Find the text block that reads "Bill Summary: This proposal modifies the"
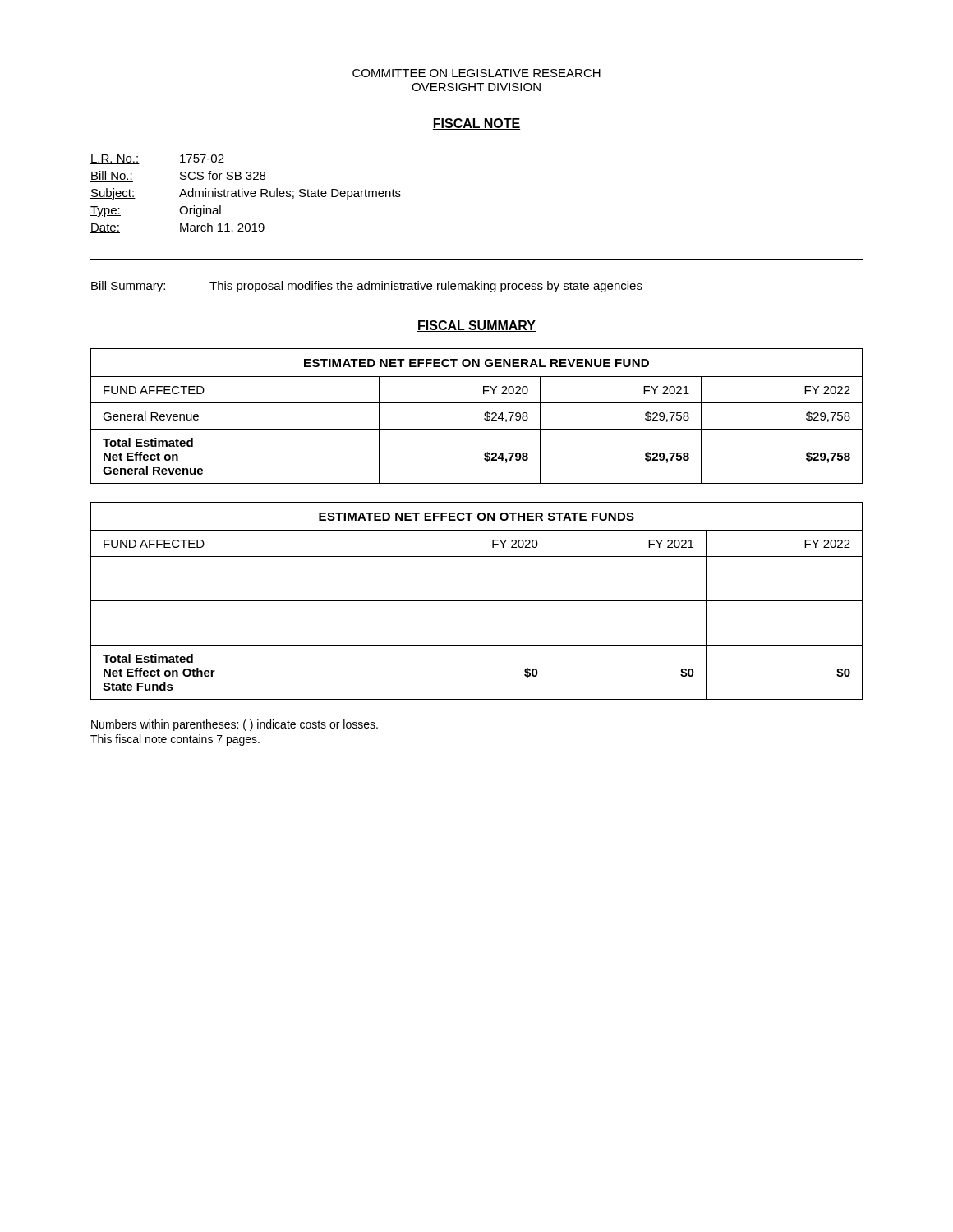 [x=366, y=285]
